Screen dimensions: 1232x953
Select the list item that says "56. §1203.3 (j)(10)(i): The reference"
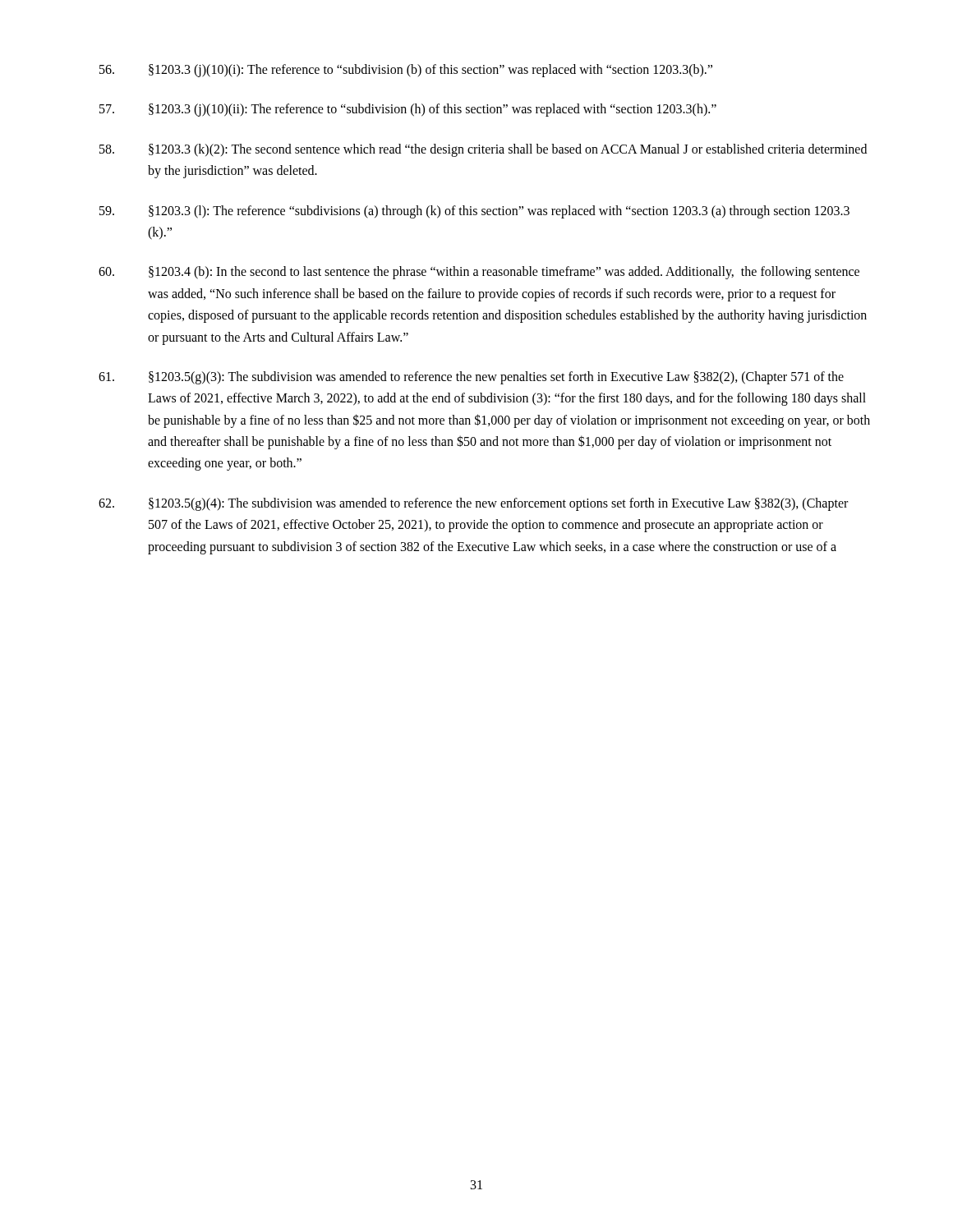[x=485, y=70]
